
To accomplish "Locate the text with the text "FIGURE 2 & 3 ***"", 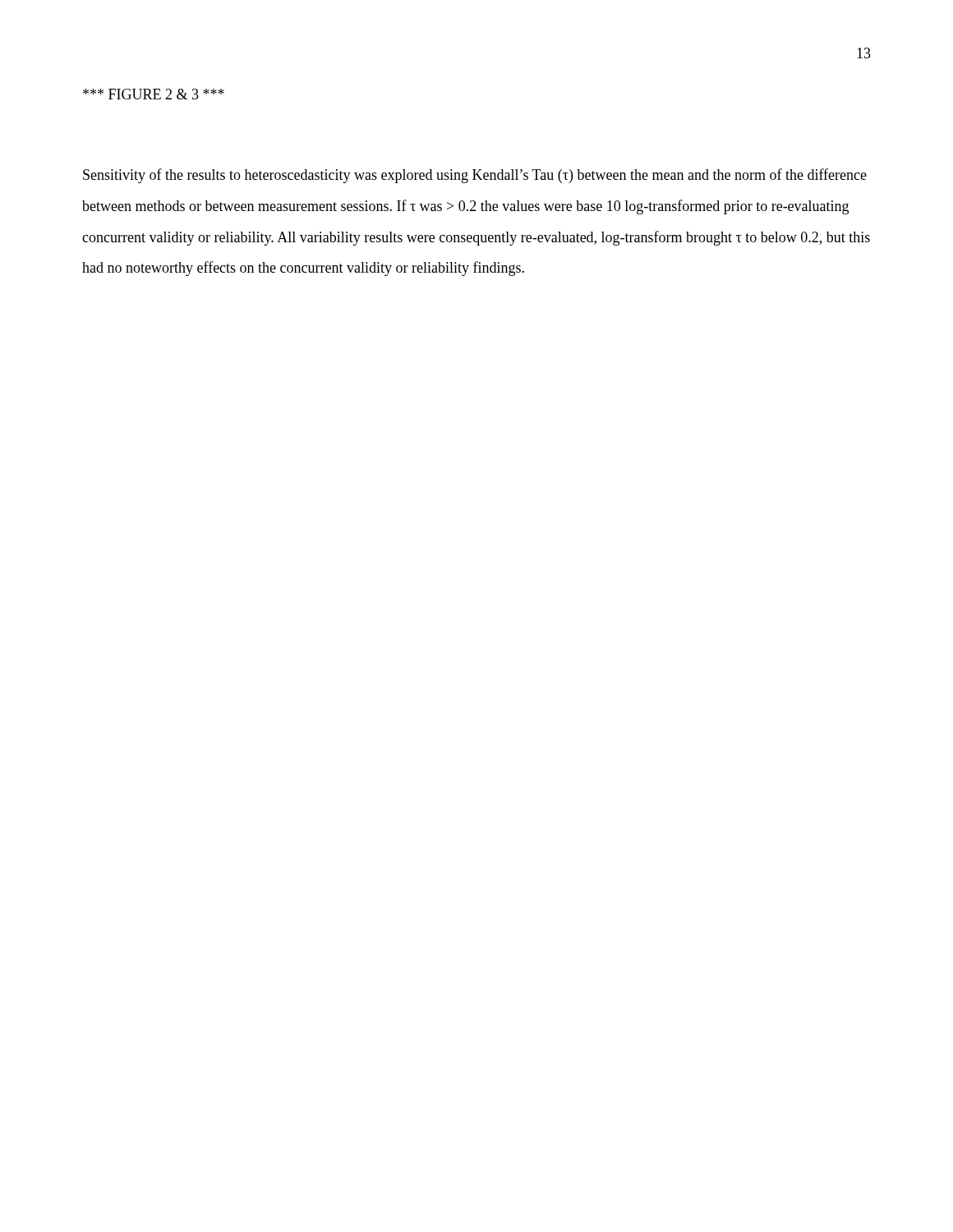I will point(153,94).
